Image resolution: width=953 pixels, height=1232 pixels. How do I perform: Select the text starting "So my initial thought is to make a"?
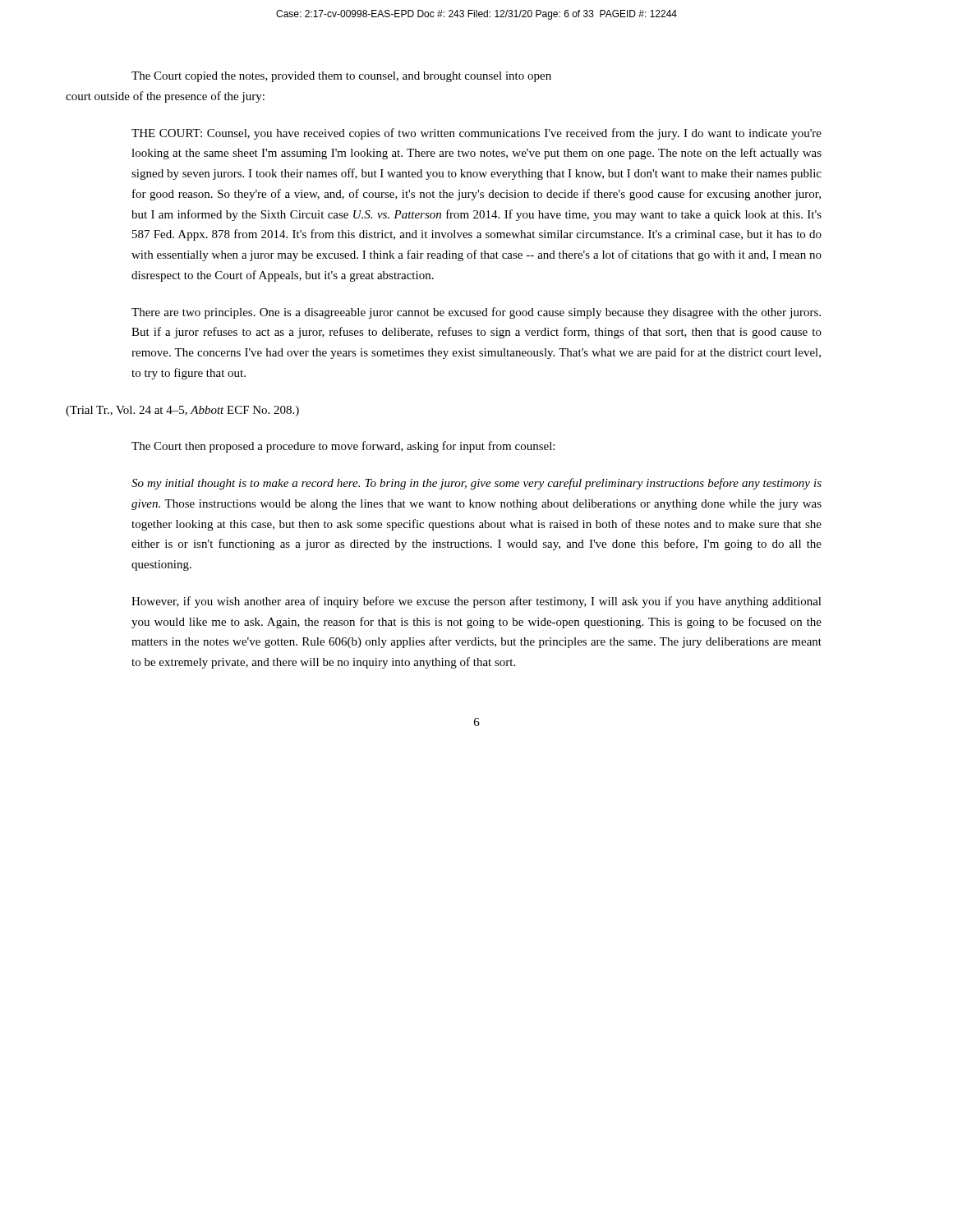point(476,524)
